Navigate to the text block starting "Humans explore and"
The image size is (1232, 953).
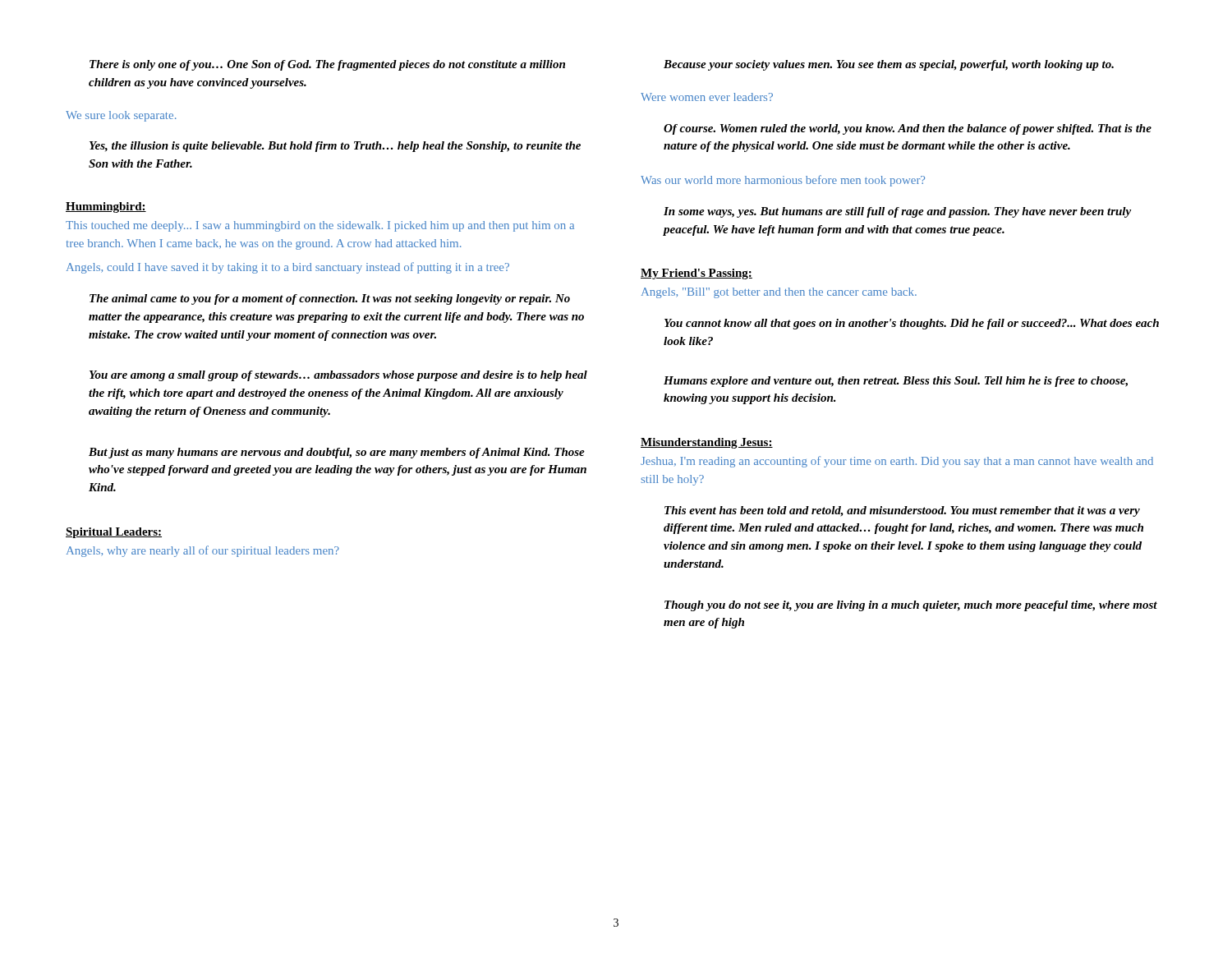[x=915, y=390]
